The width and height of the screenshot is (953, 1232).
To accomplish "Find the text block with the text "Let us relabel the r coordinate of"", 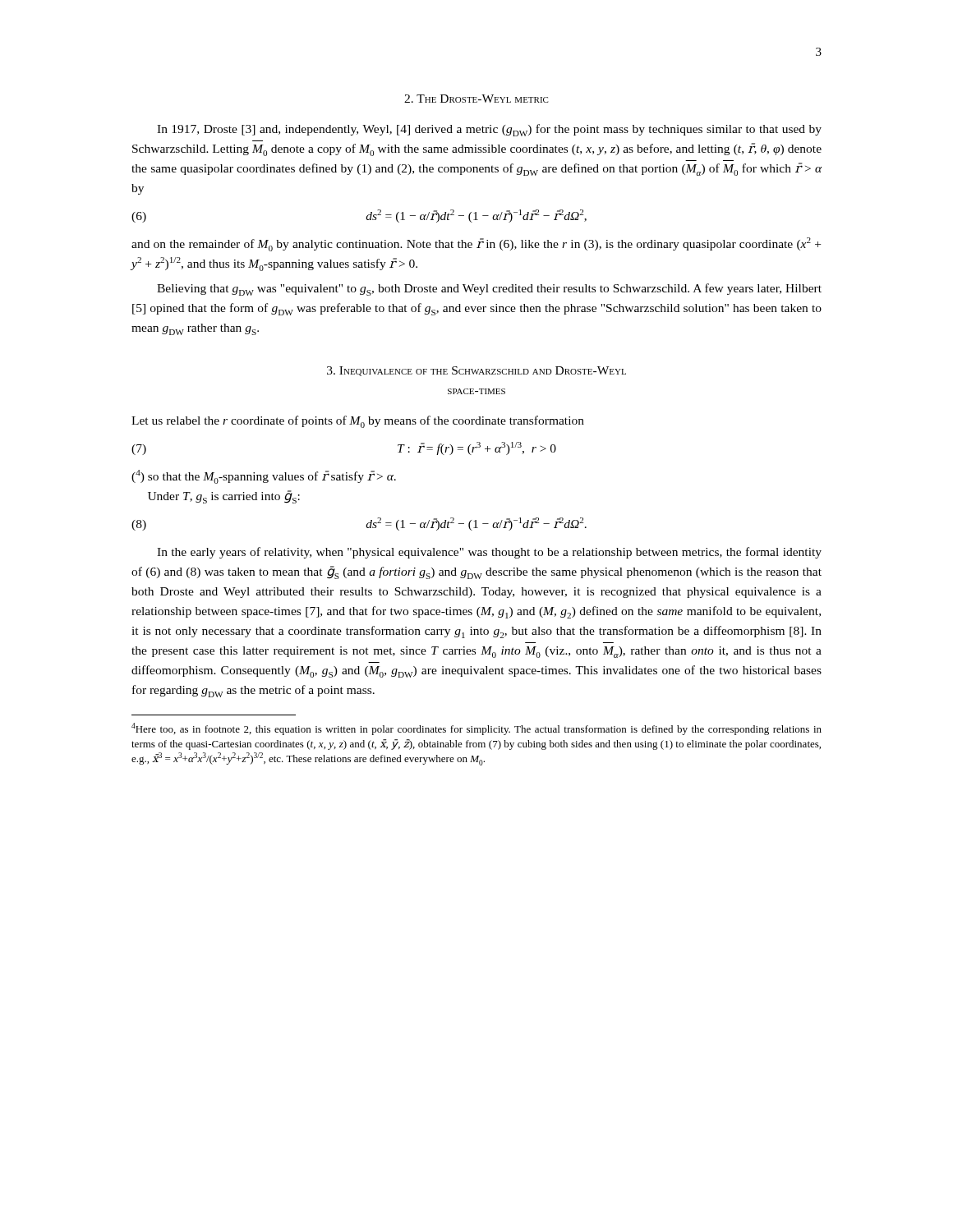I will (x=358, y=421).
